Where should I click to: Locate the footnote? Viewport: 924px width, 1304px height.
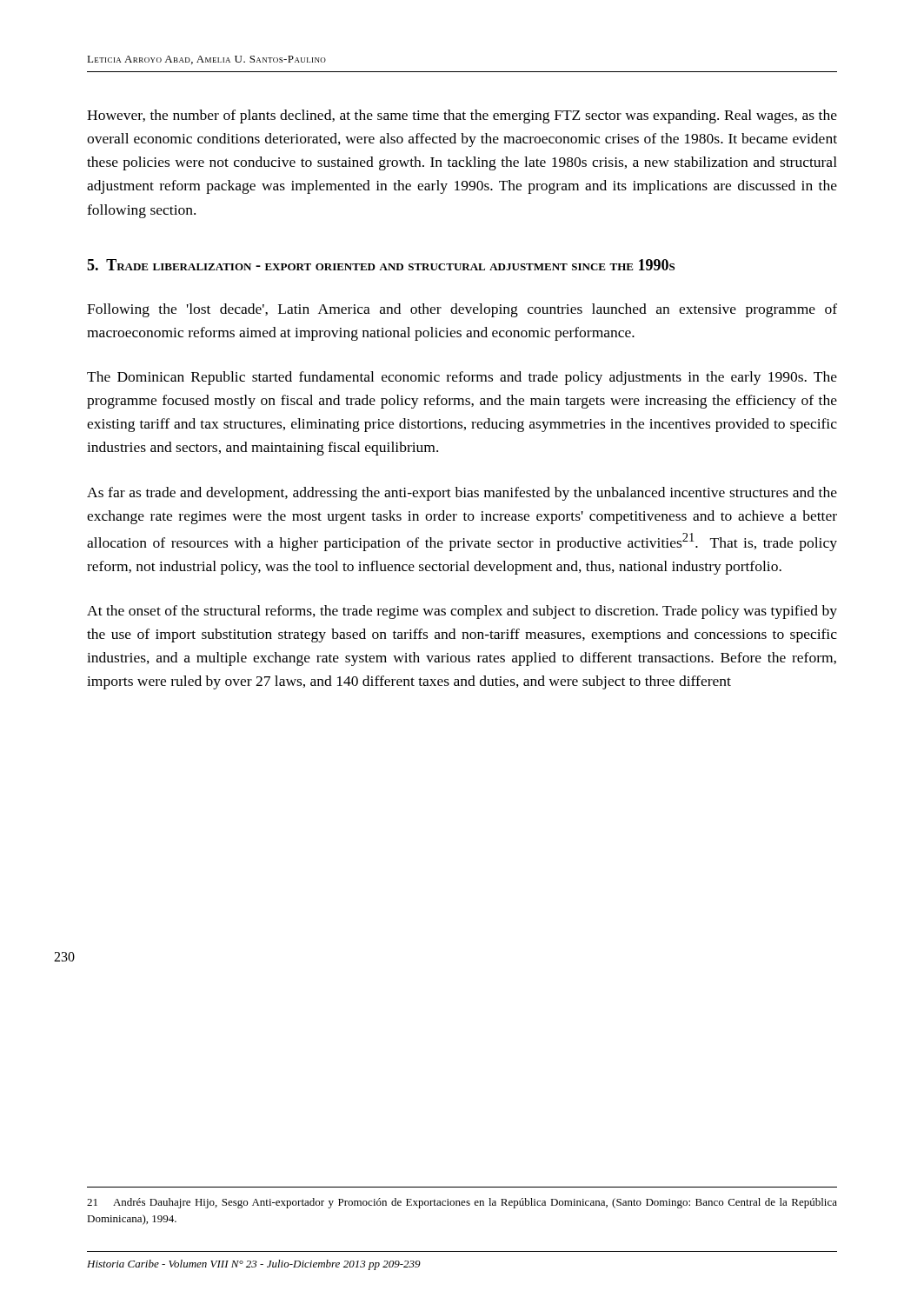pos(462,1210)
